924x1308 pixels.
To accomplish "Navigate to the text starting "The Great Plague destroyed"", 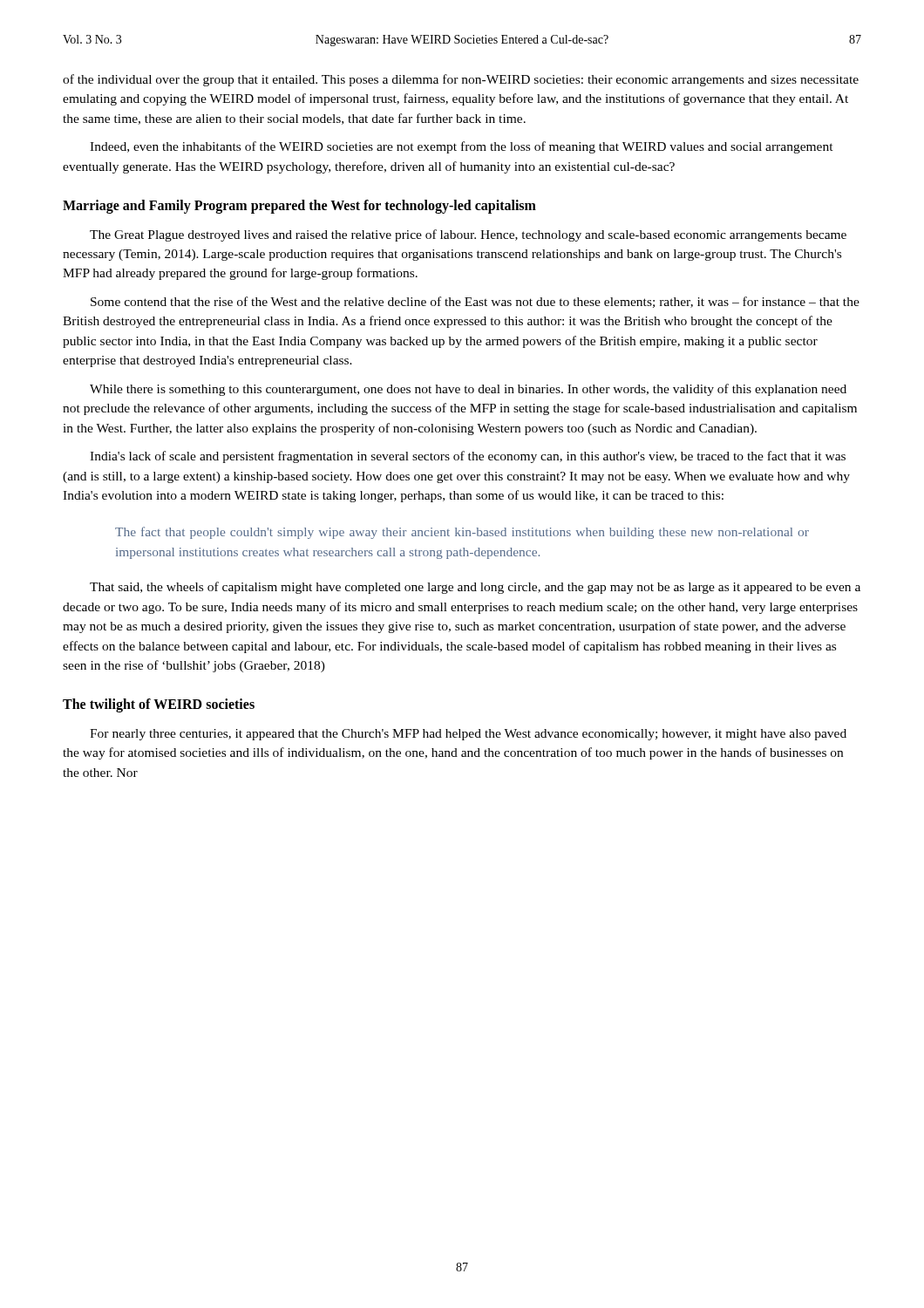I will [x=455, y=253].
